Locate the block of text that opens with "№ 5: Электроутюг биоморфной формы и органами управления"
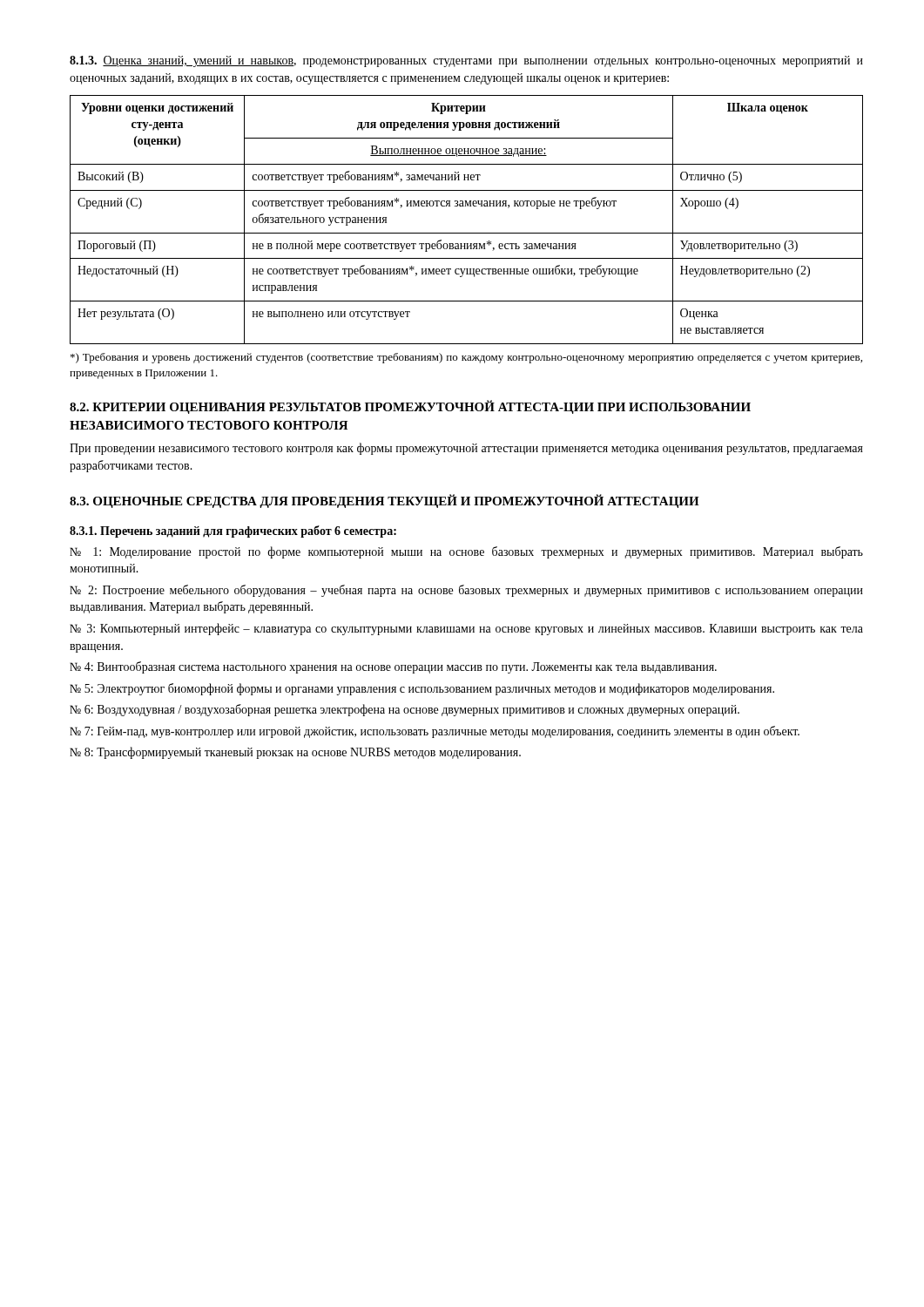The image size is (924, 1307). pyautogui.click(x=422, y=689)
